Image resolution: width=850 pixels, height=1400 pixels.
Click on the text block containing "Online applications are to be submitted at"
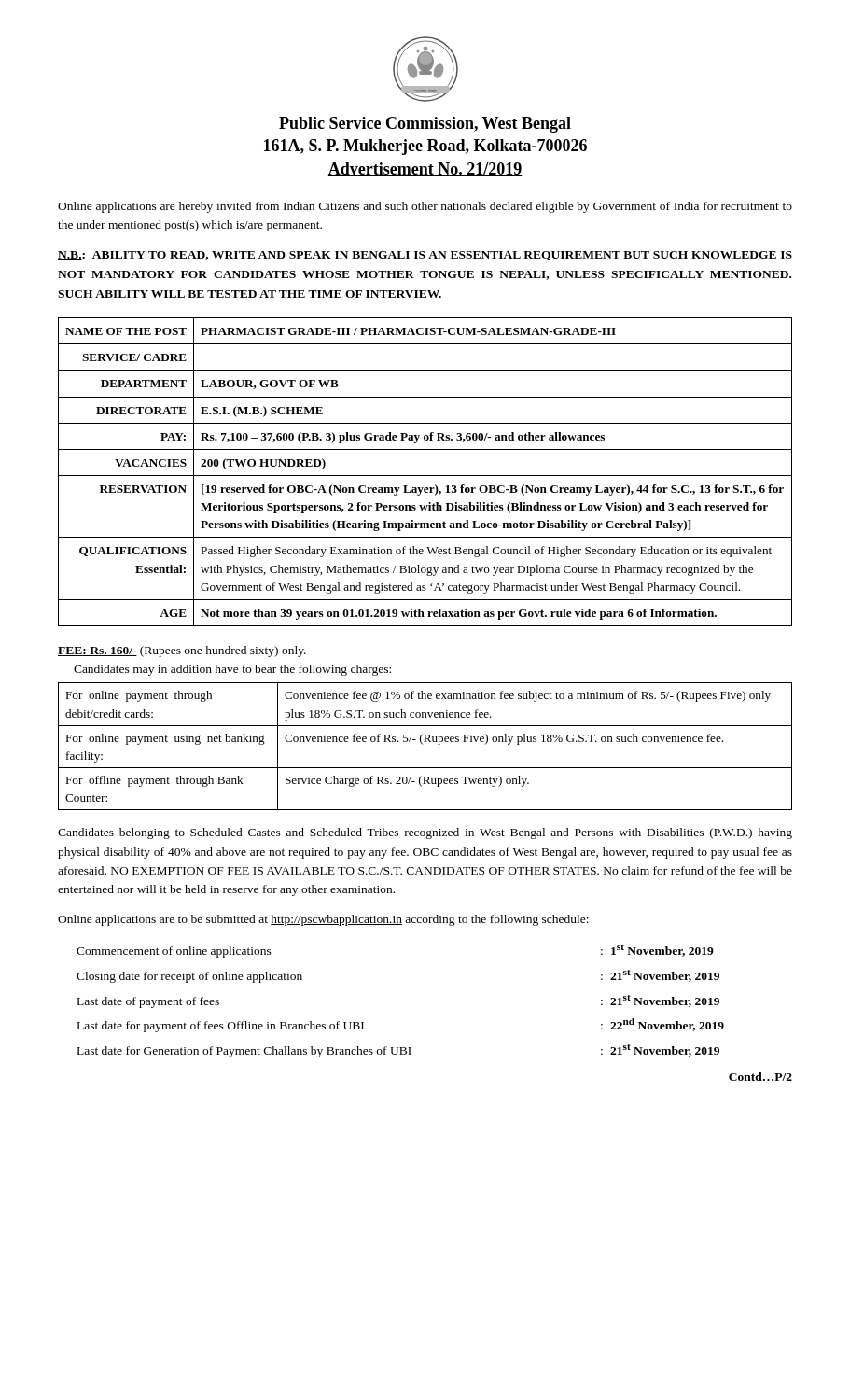click(x=324, y=919)
